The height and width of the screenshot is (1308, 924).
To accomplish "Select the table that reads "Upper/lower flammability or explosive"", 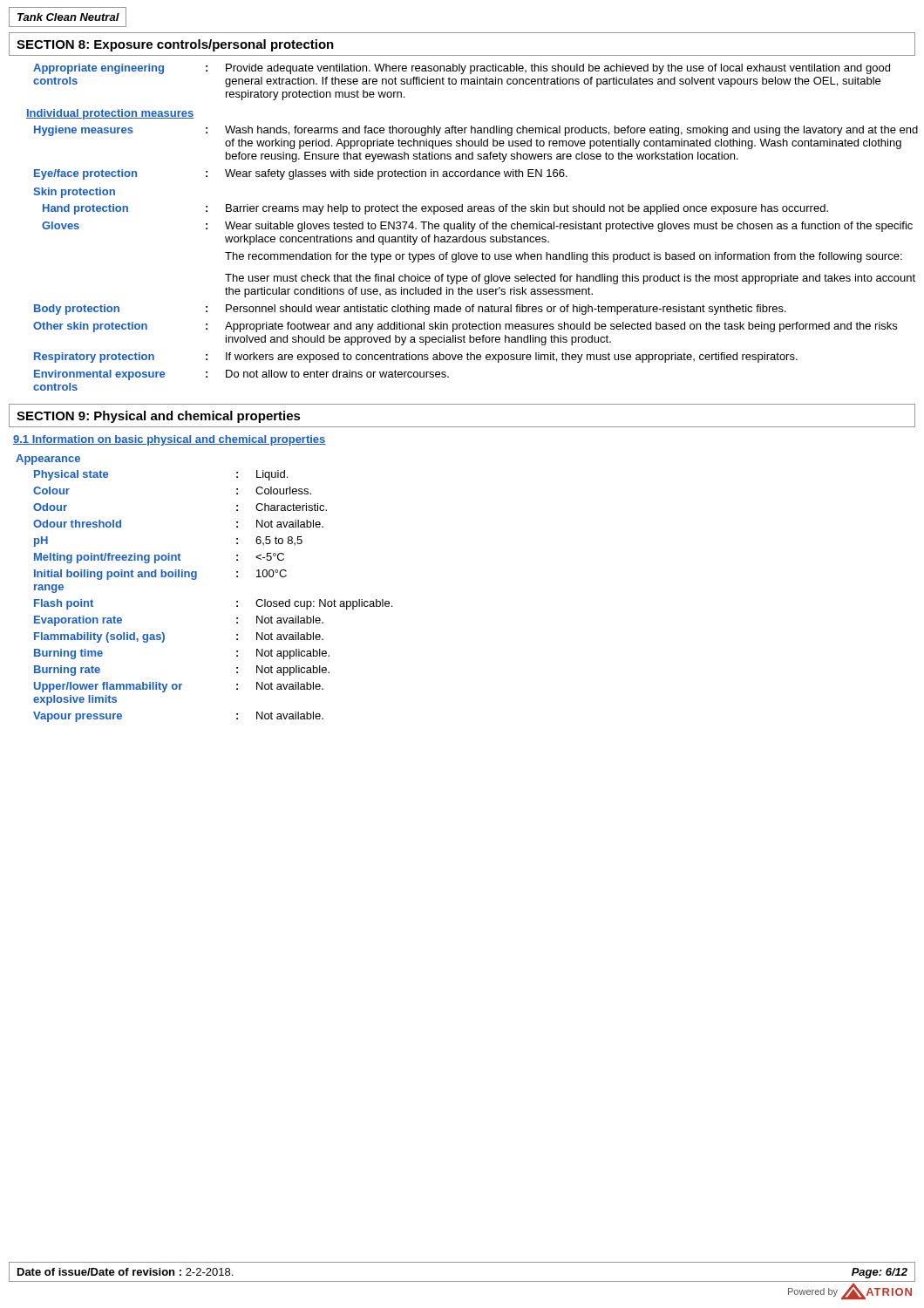I will click(462, 597).
